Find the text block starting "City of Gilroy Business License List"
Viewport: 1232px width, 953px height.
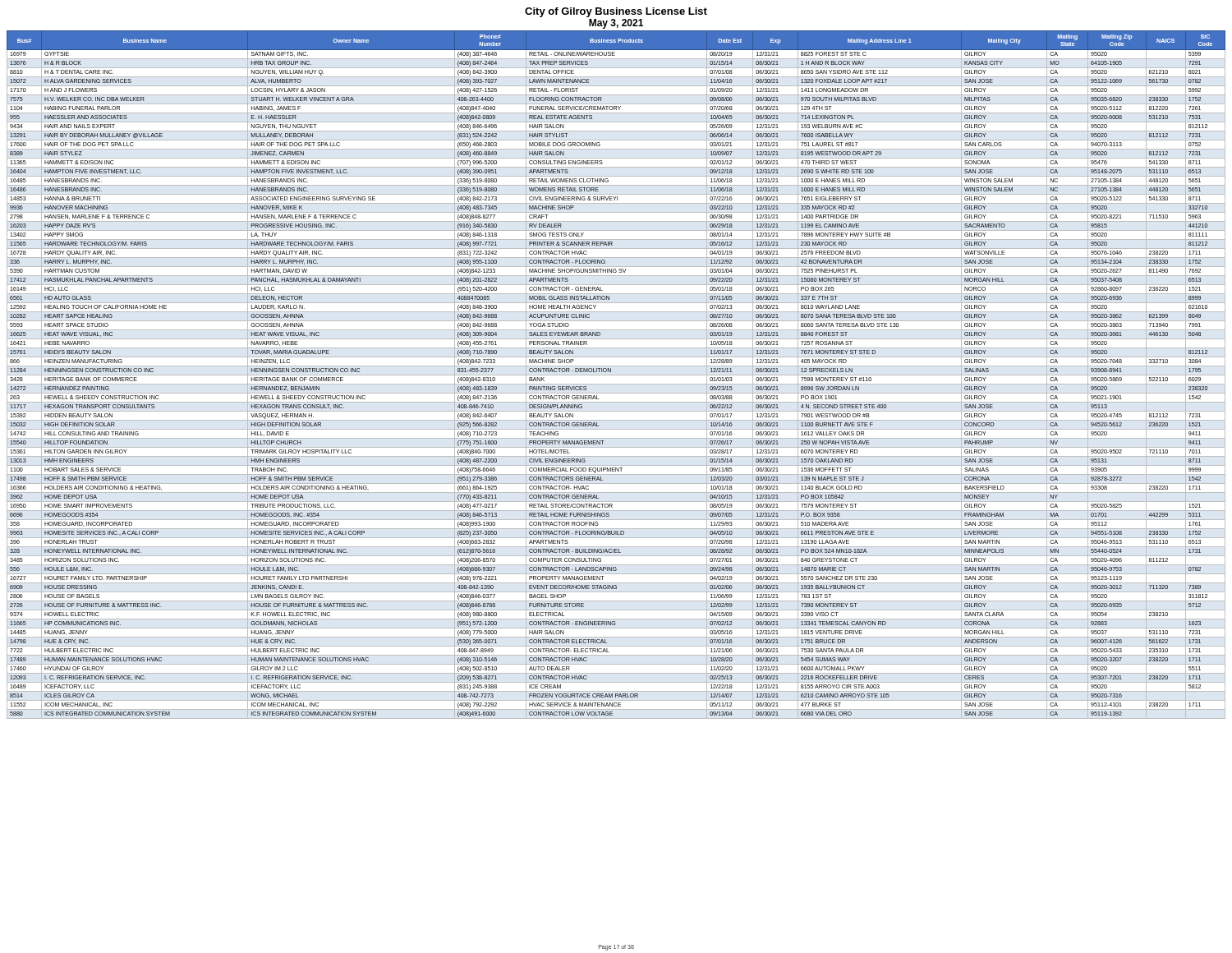616,17
